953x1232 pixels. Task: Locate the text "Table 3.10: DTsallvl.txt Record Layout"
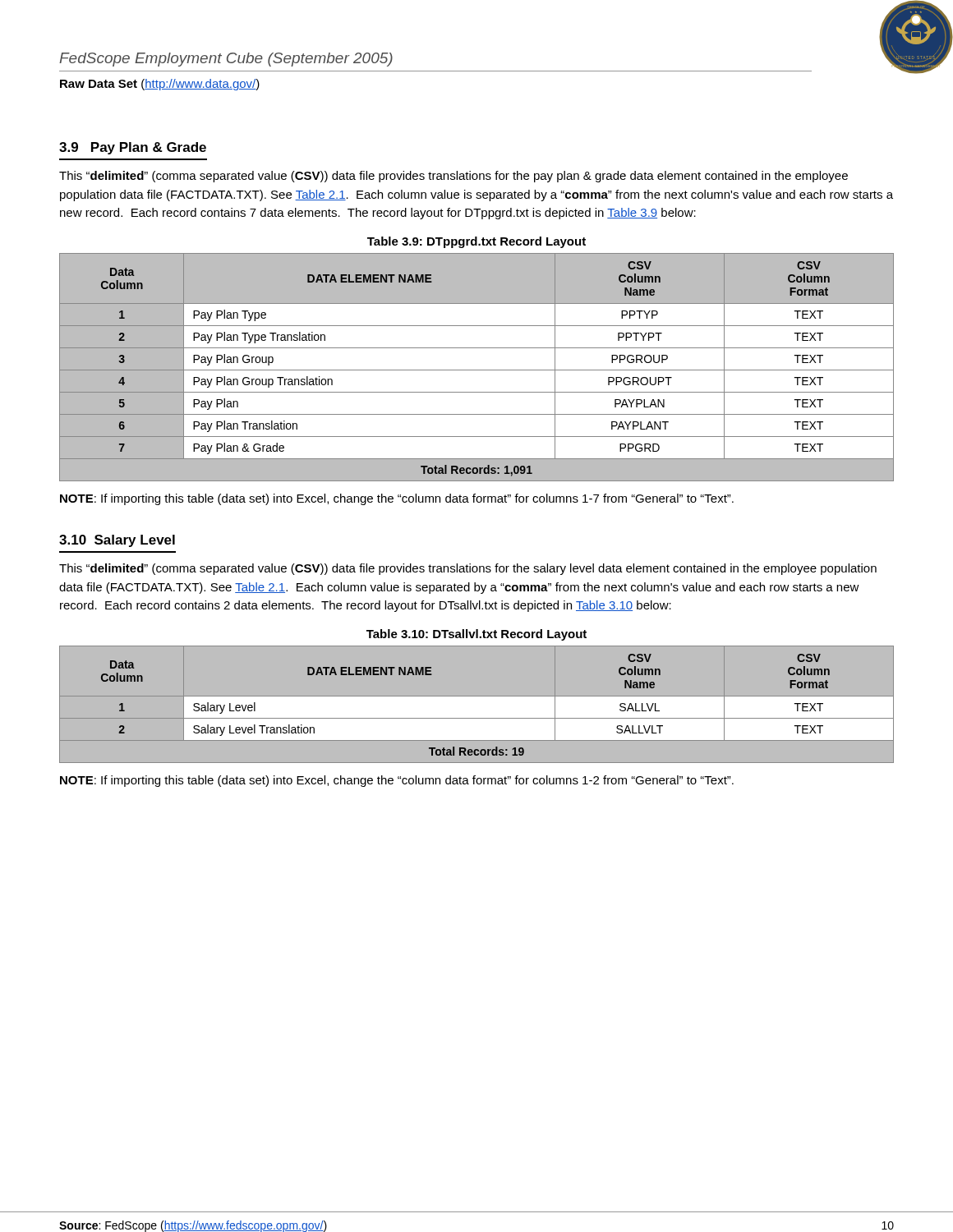[476, 633]
